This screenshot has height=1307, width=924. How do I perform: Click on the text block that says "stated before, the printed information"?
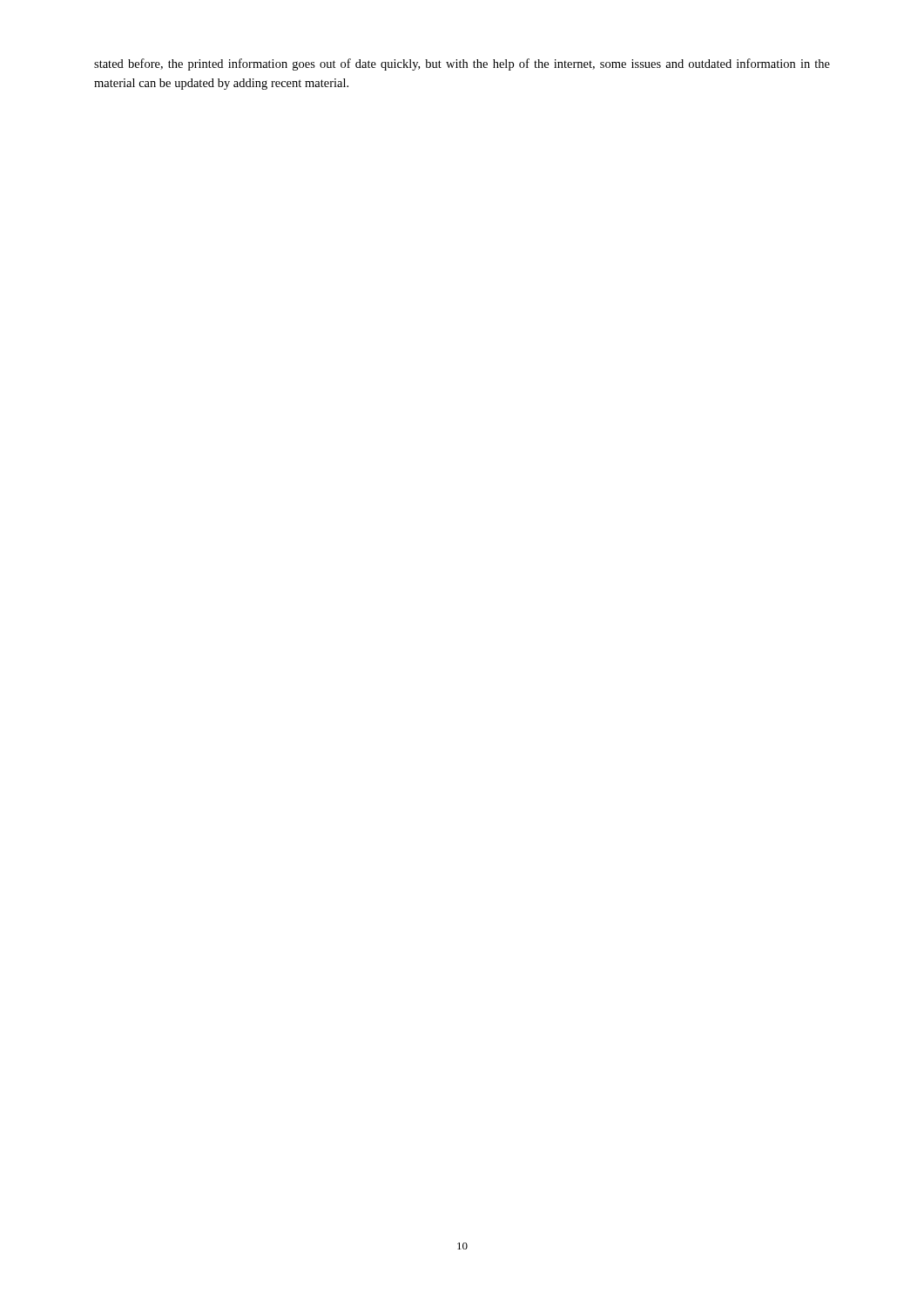click(462, 73)
